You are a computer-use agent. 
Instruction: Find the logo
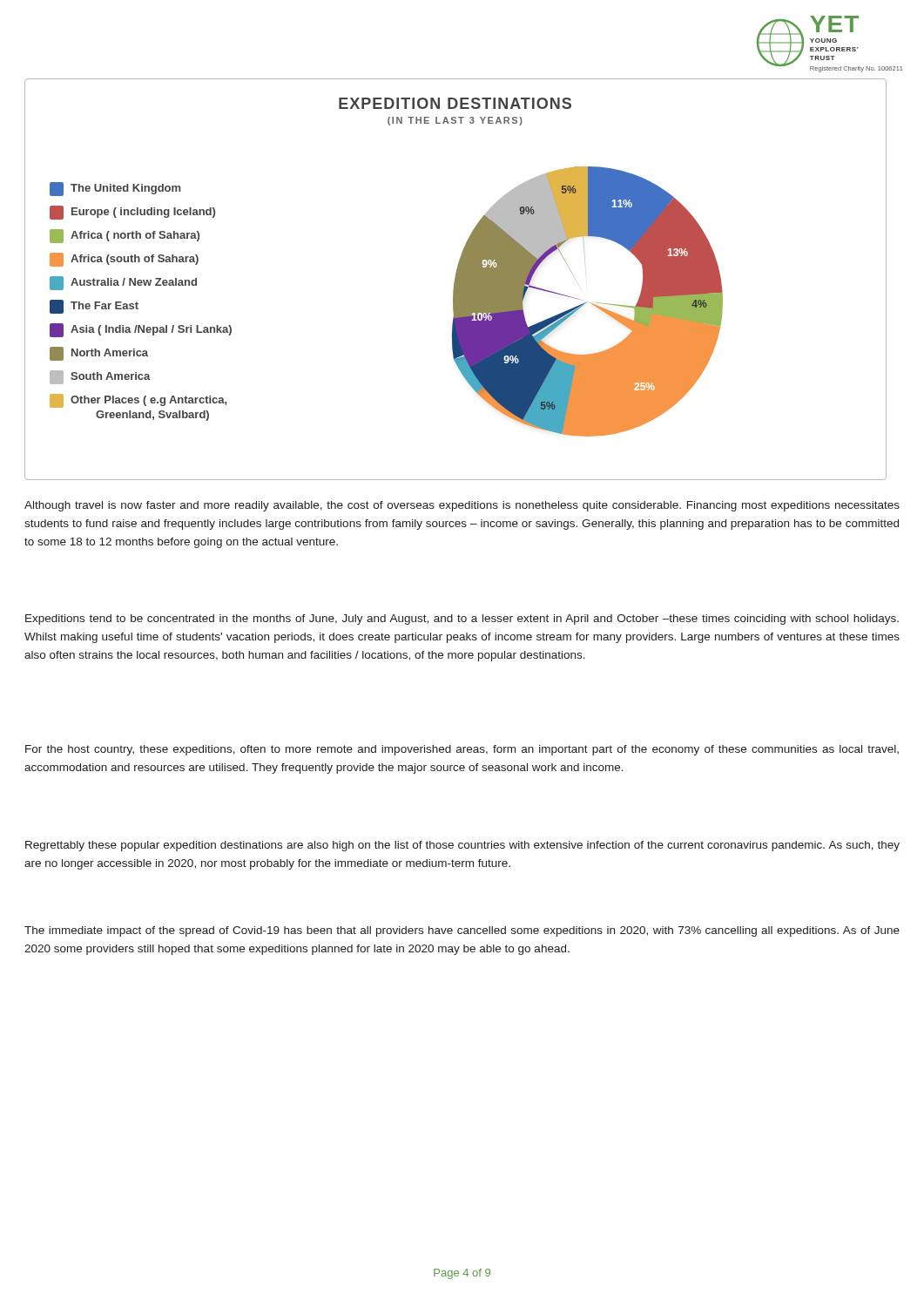tap(829, 42)
